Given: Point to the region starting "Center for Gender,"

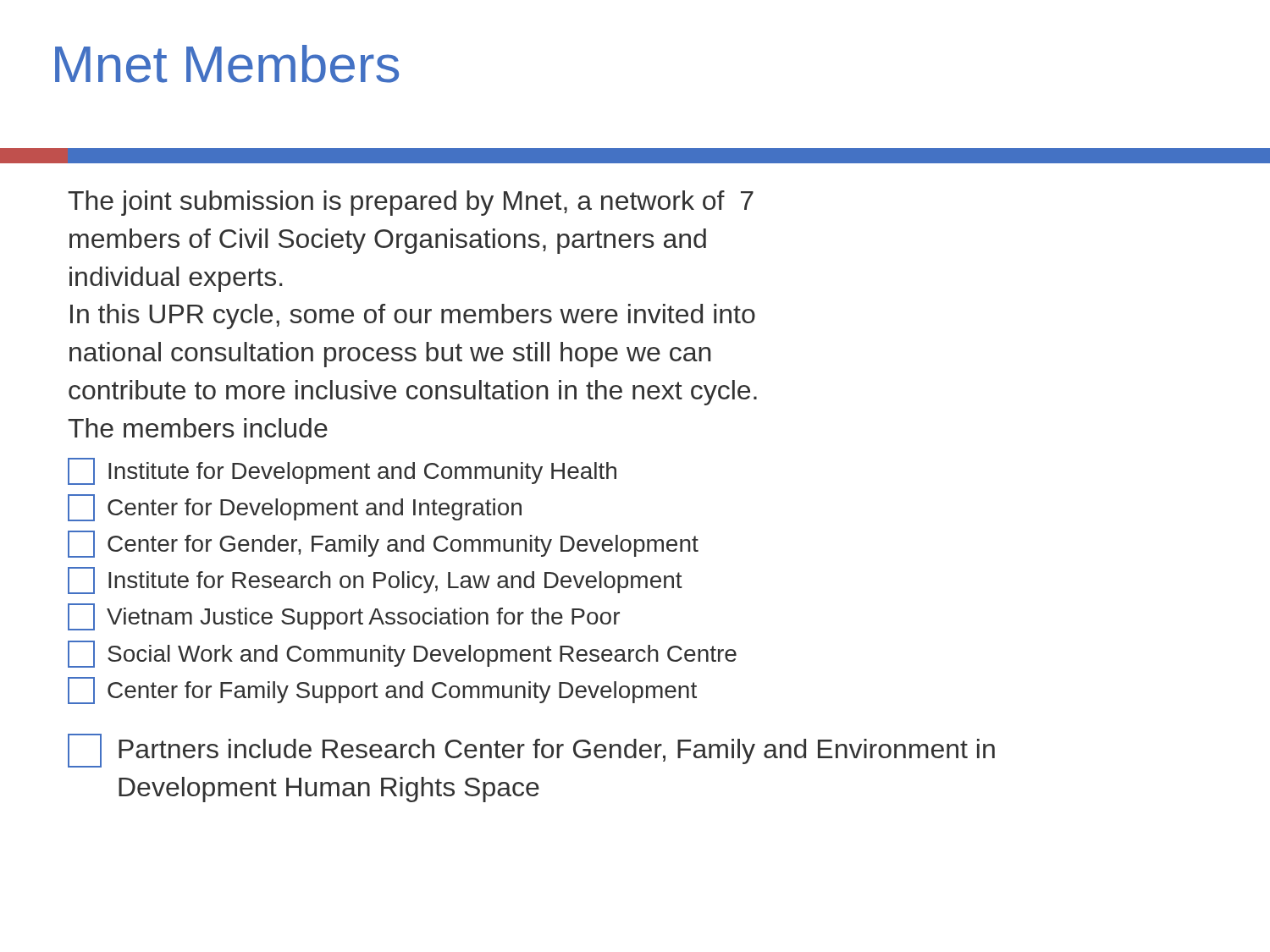Looking at the screenshot, I should 383,544.
